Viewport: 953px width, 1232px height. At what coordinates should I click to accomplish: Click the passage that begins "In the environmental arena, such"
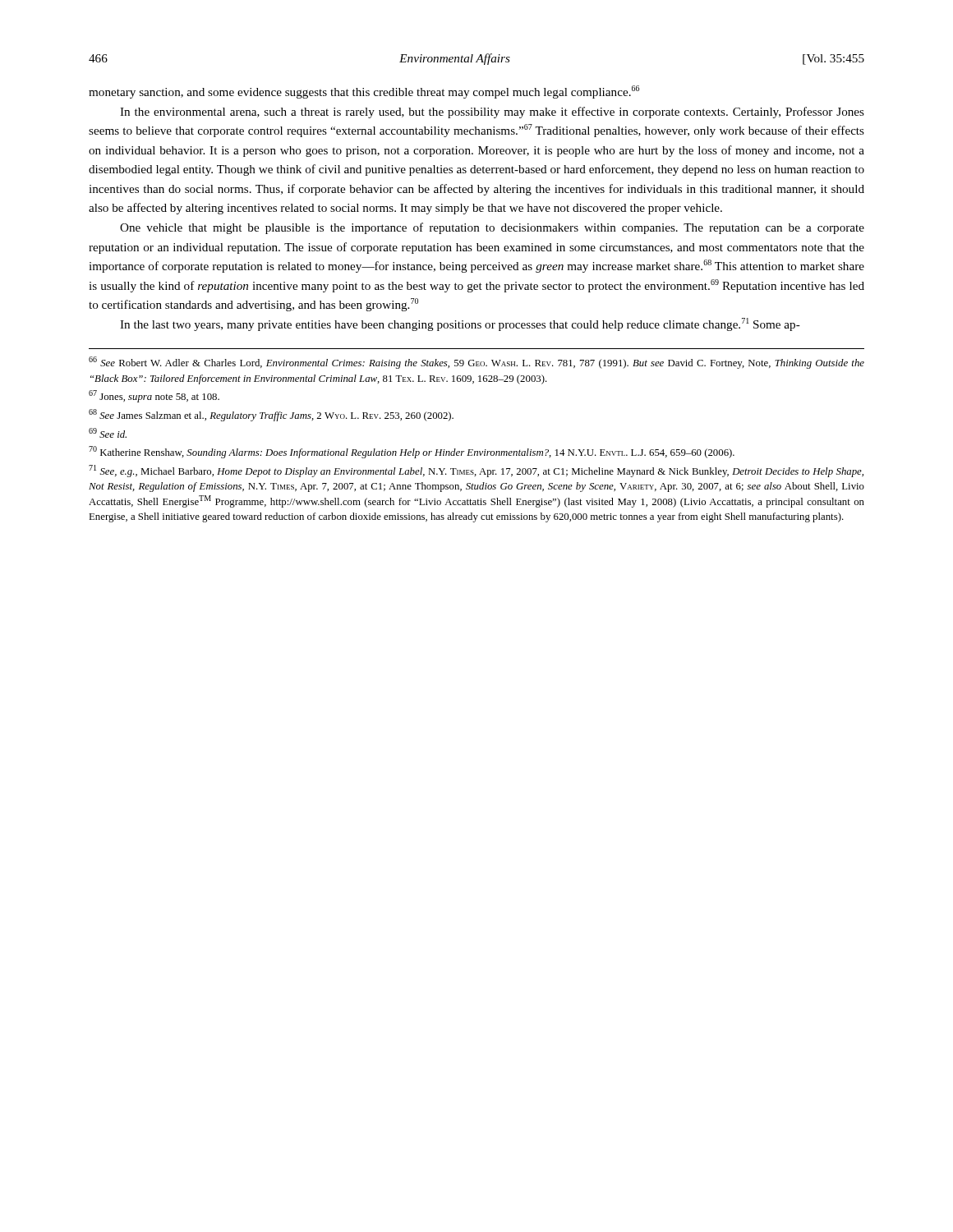[476, 160]
